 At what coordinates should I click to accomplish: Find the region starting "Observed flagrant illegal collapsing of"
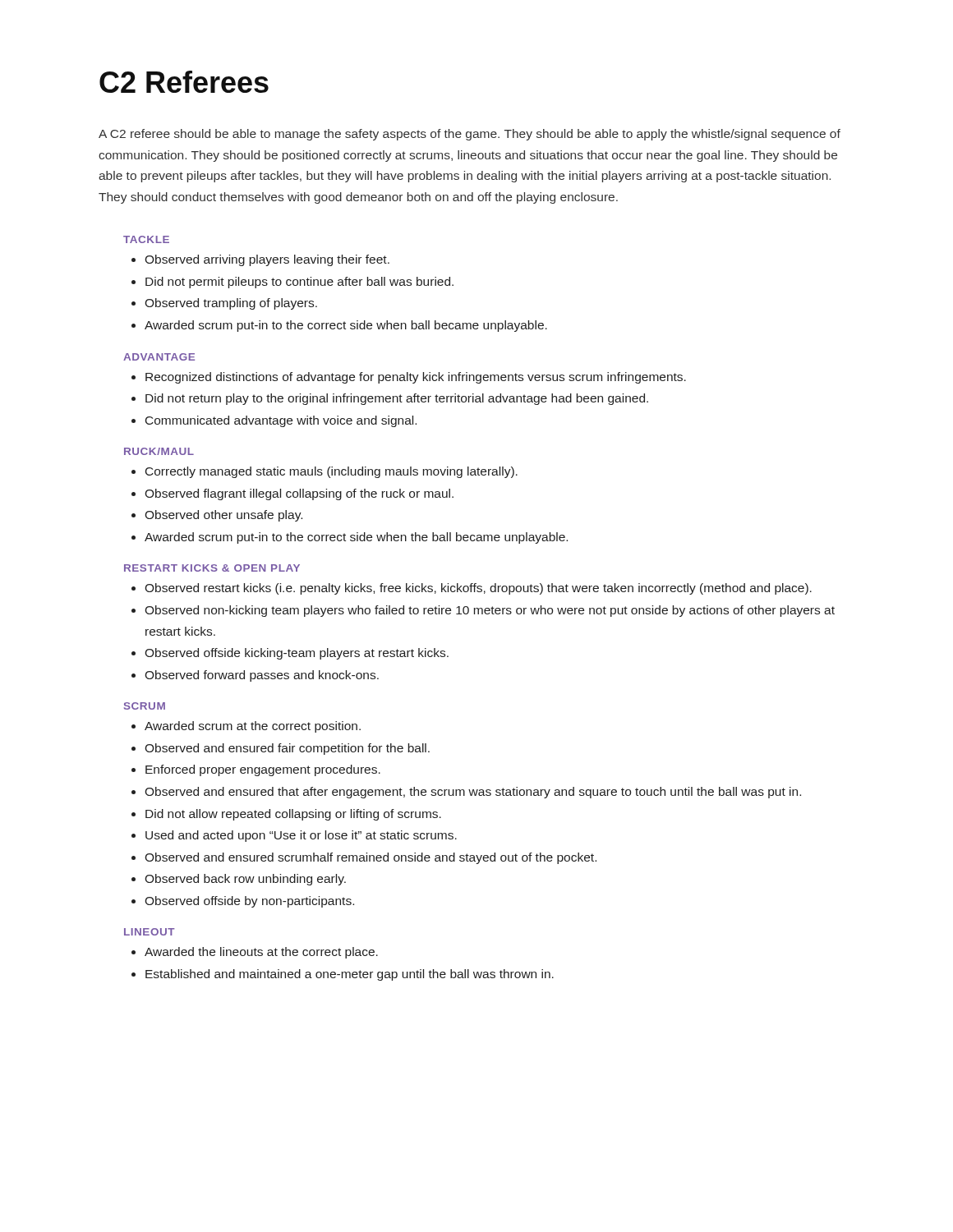click(300, 493)
